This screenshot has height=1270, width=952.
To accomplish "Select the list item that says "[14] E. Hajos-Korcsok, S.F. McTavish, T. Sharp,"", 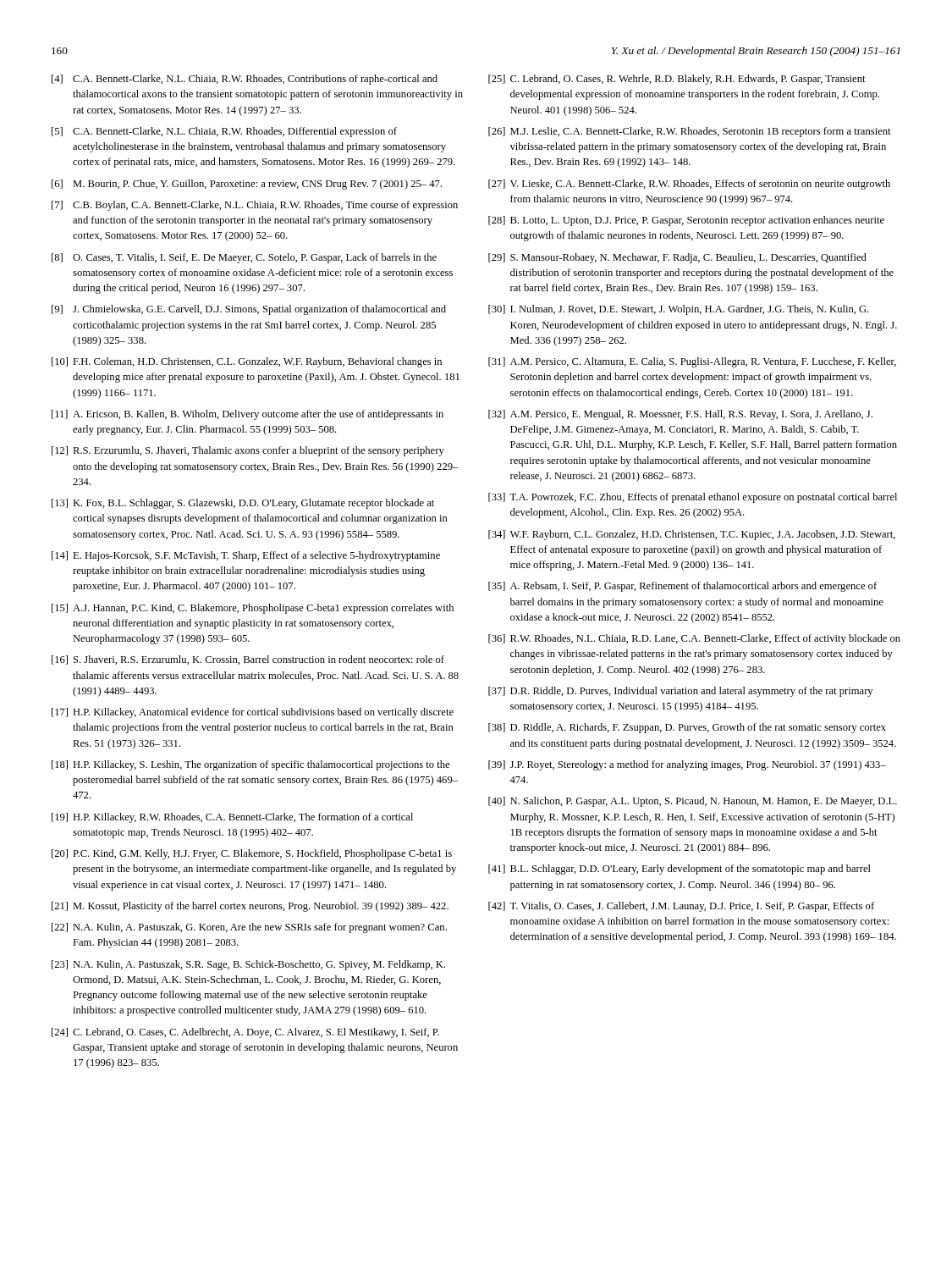I will [257, 571].
